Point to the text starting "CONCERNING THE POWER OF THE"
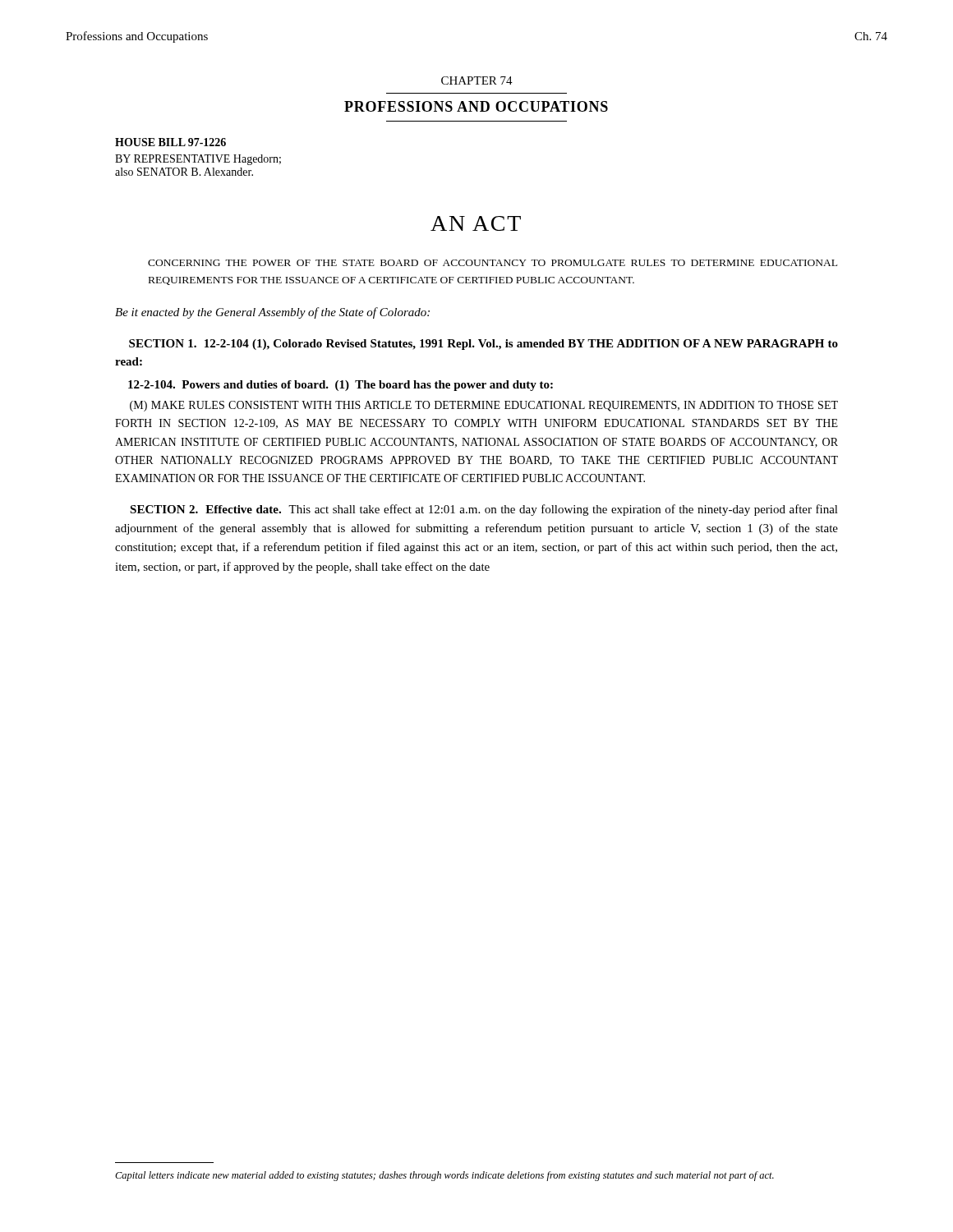953x1232 pixels. tap(493, 271)
